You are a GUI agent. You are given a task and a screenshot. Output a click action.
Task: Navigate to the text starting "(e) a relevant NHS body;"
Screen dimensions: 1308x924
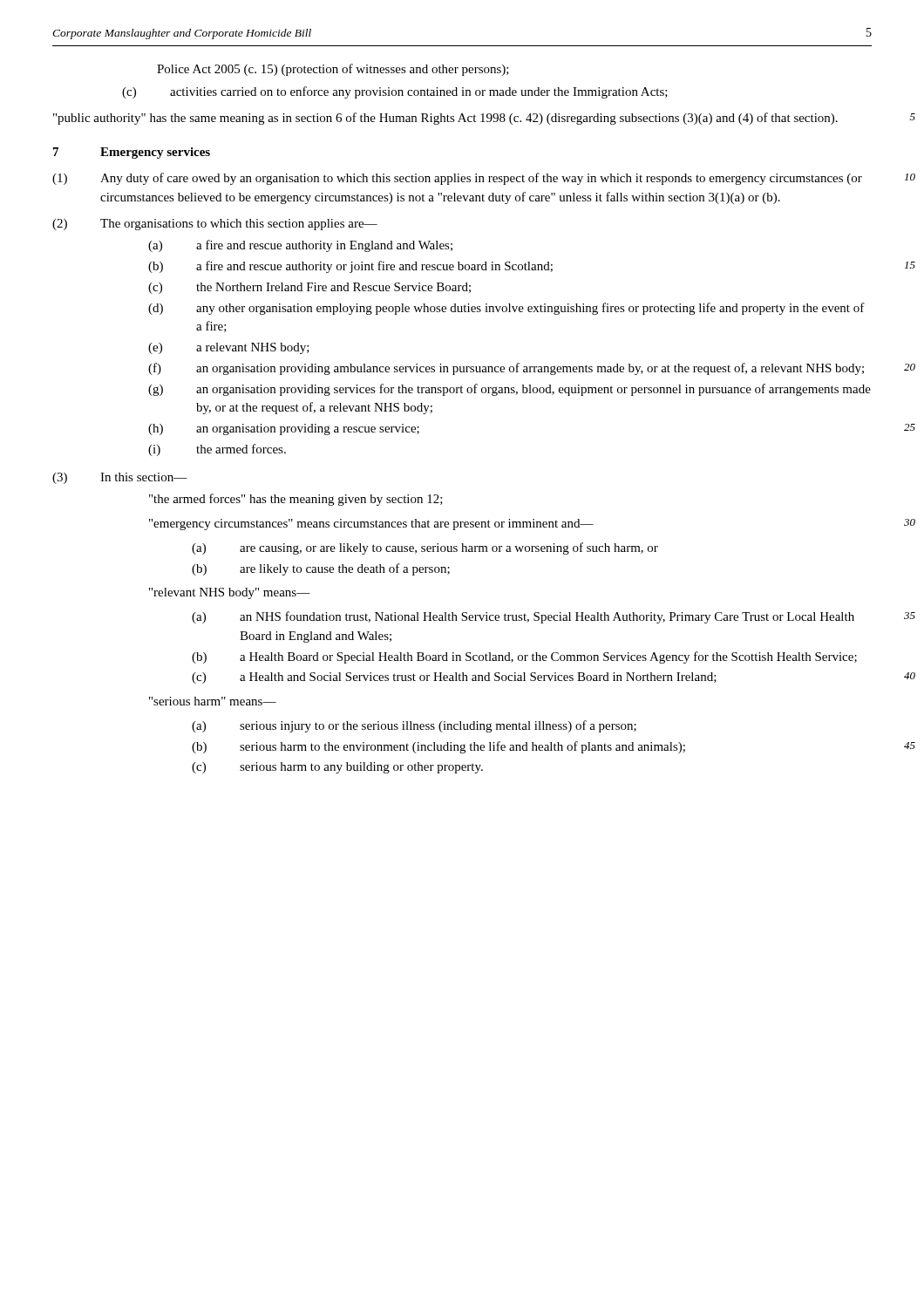click(x=229, y=348)
